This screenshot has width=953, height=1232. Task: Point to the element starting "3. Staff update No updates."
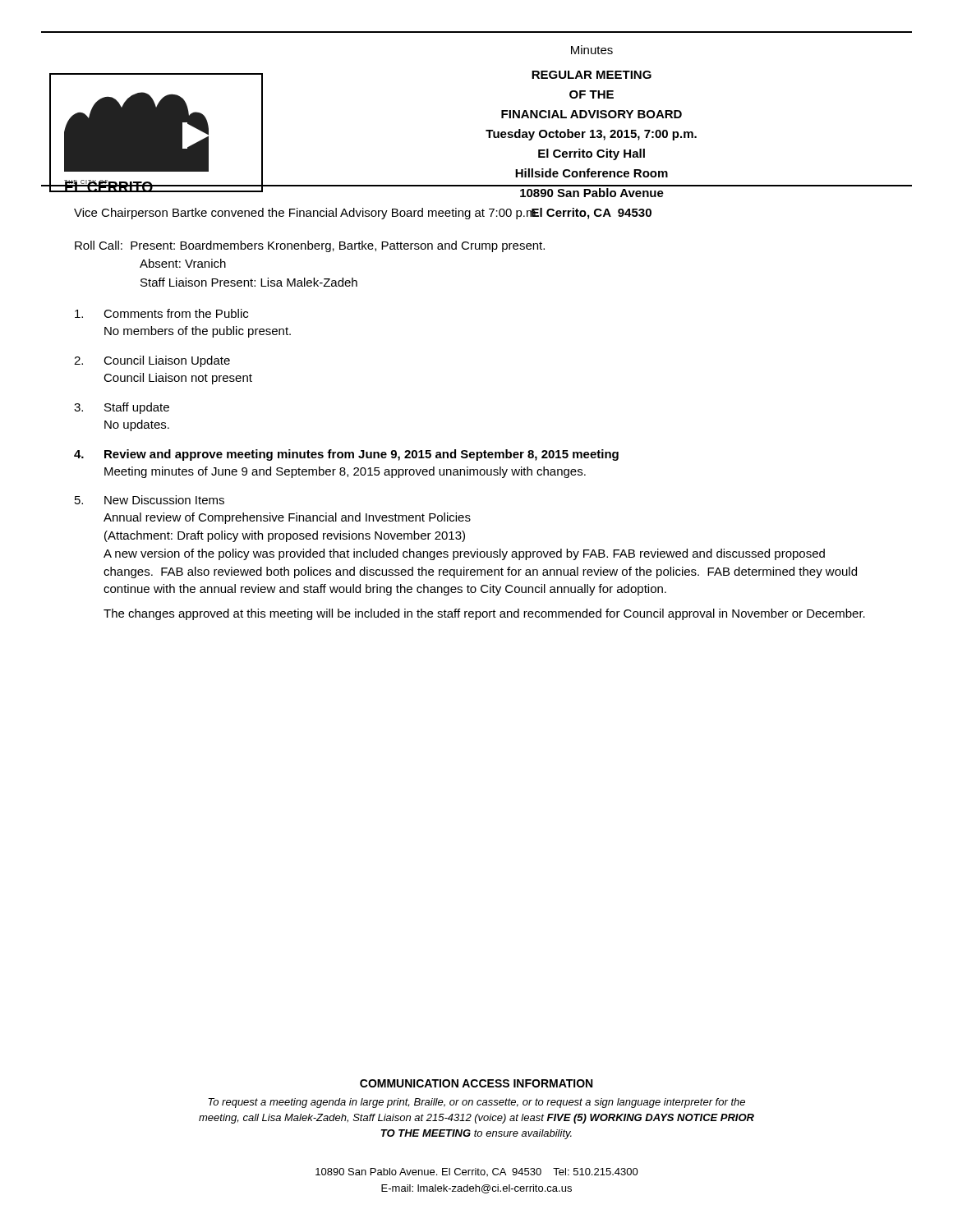(122, 408)
